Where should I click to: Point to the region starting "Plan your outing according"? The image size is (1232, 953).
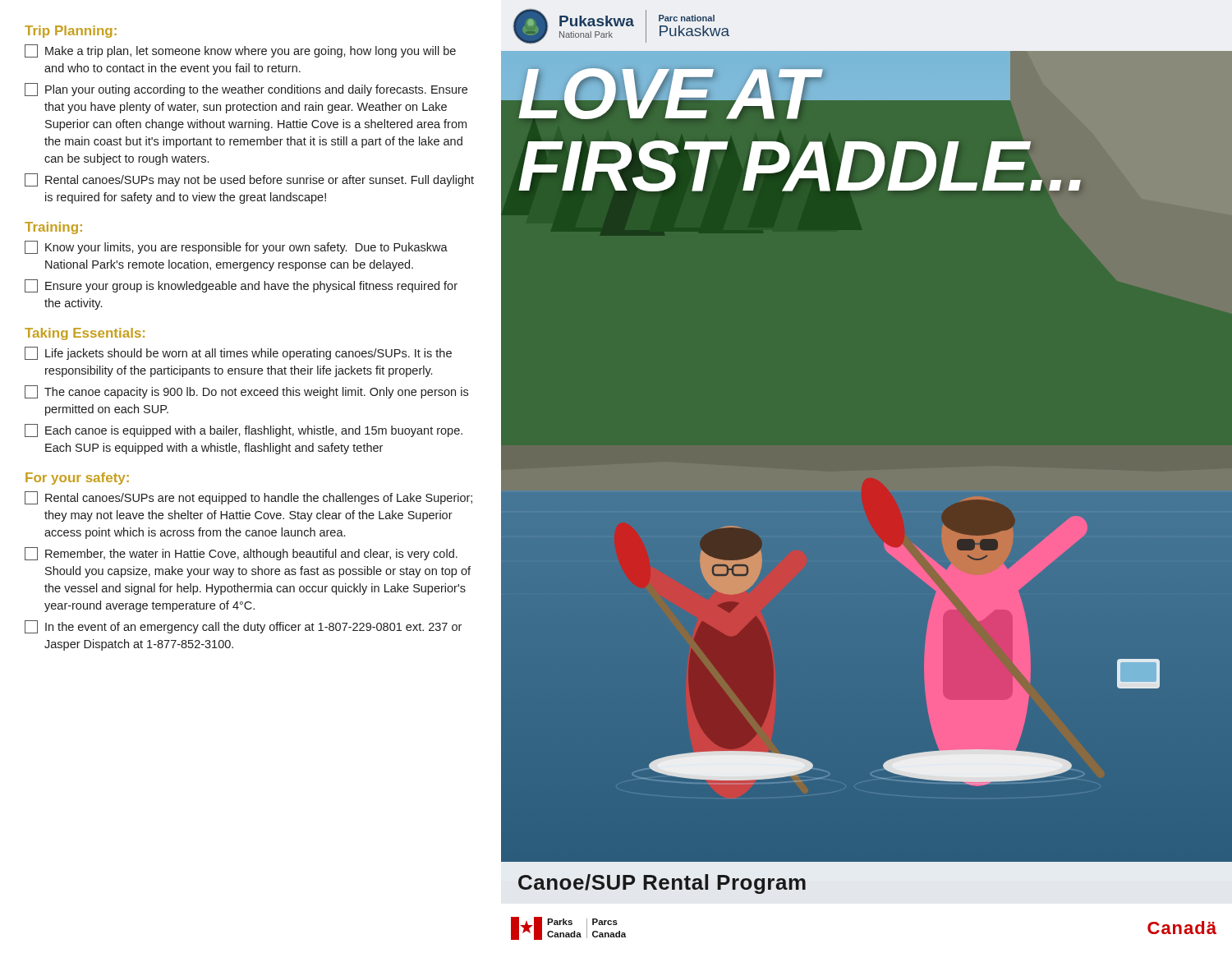point(251,125)
